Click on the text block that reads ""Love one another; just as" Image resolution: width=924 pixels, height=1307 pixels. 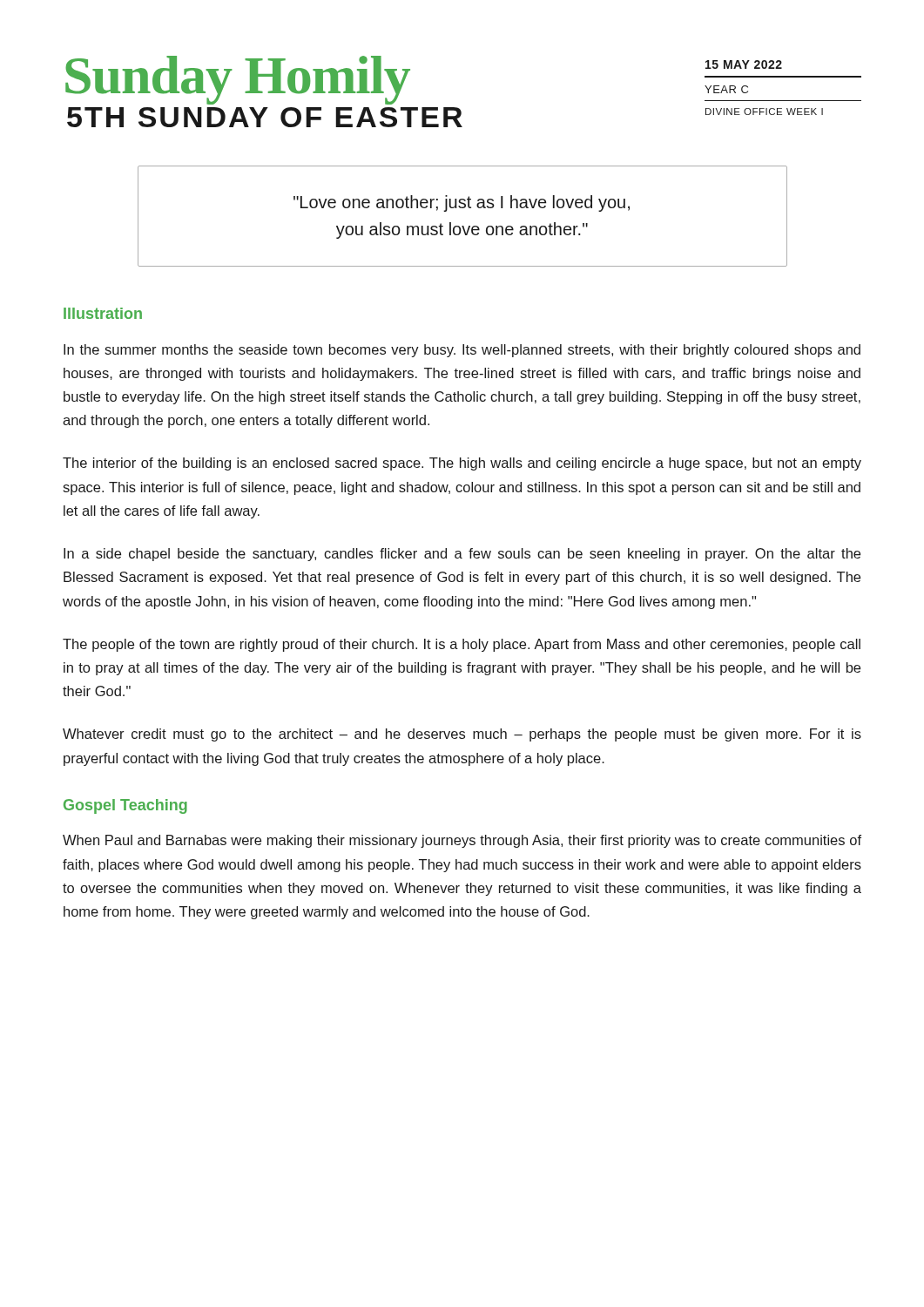[x=462, y=216]
